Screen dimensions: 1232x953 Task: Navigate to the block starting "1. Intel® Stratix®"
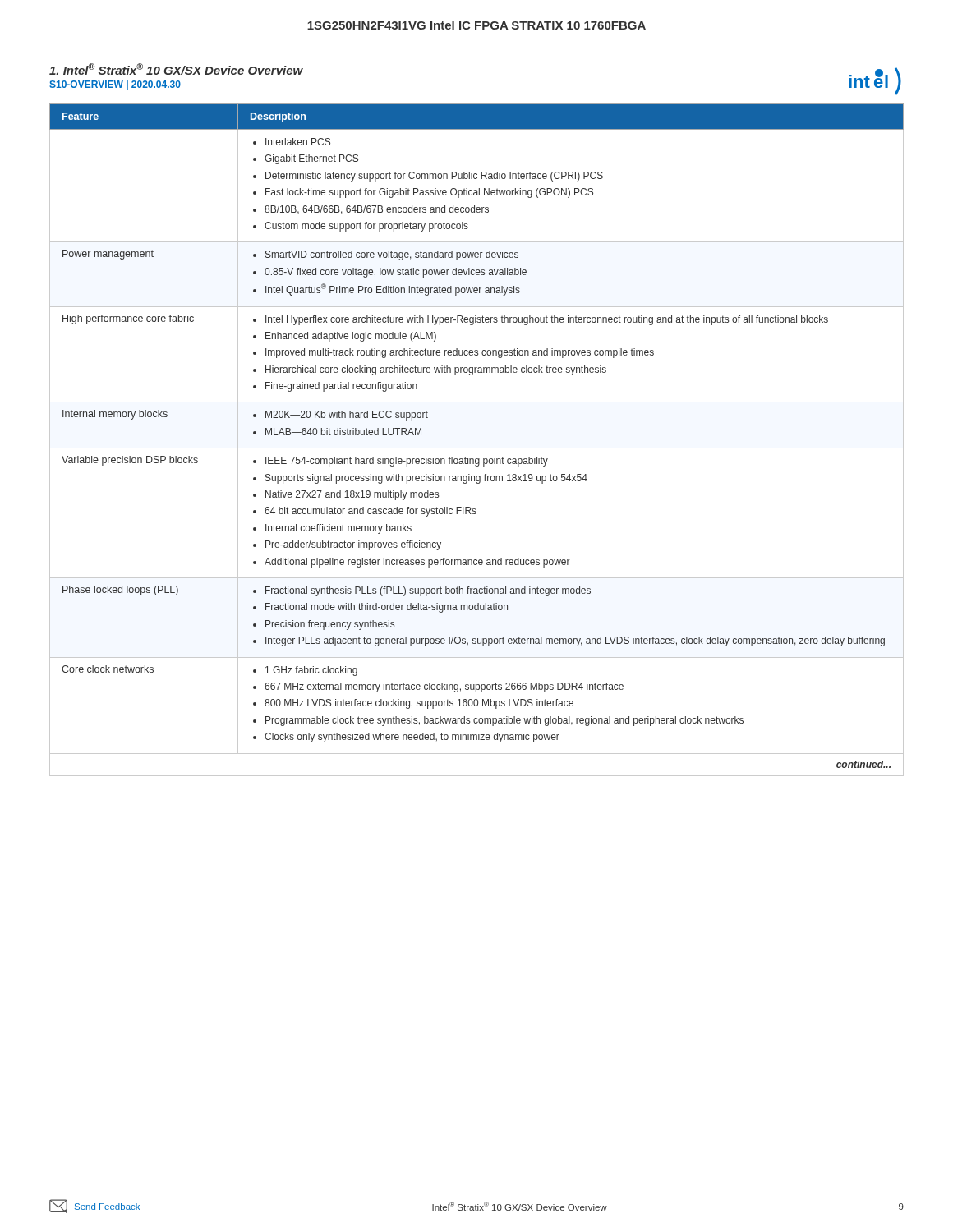point(176,76)
